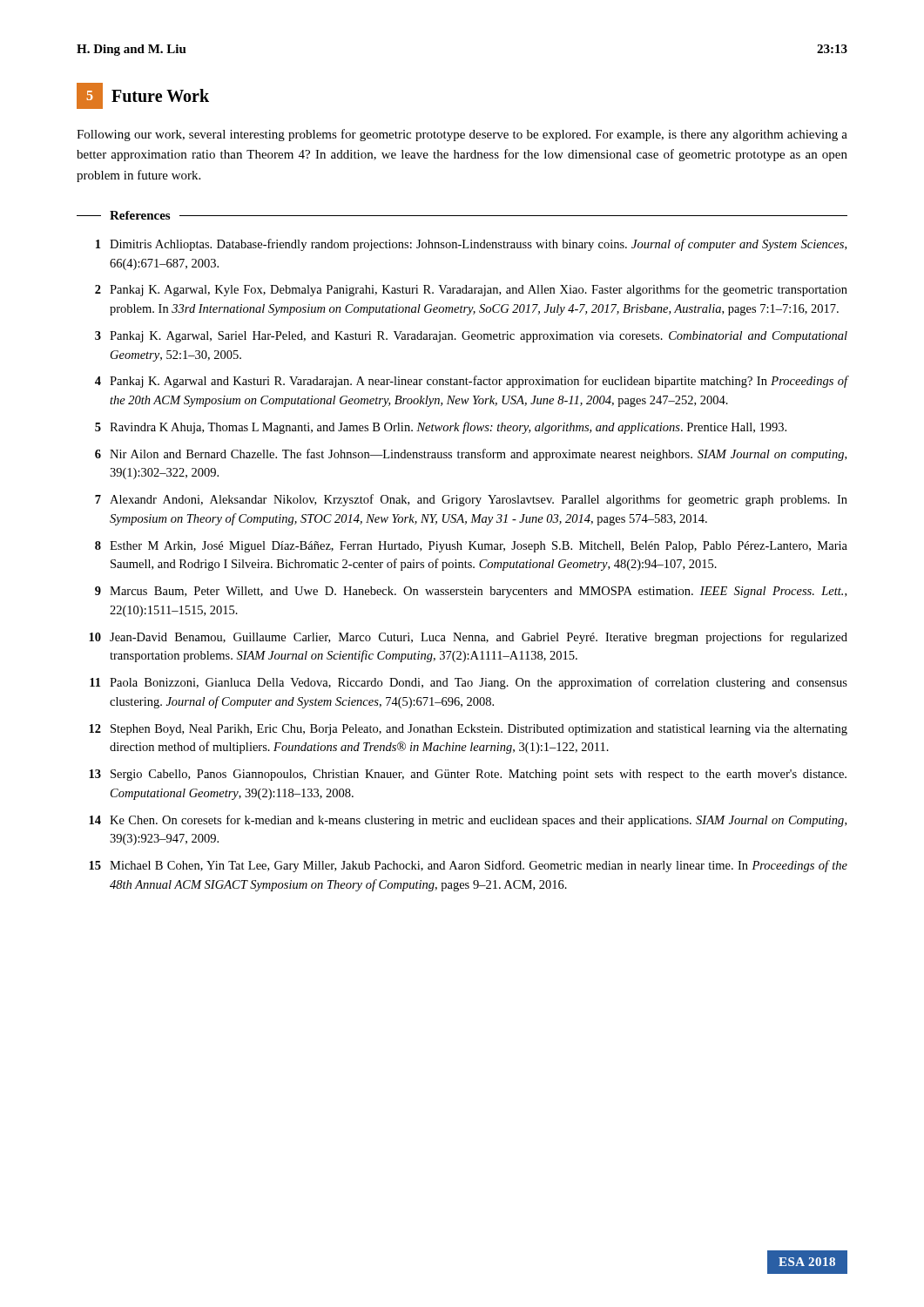
Task: Click on the element starting "3 Pankaj K. Agarwal, Sariel Har-Peled, and"
Action: tap(462, 345)
